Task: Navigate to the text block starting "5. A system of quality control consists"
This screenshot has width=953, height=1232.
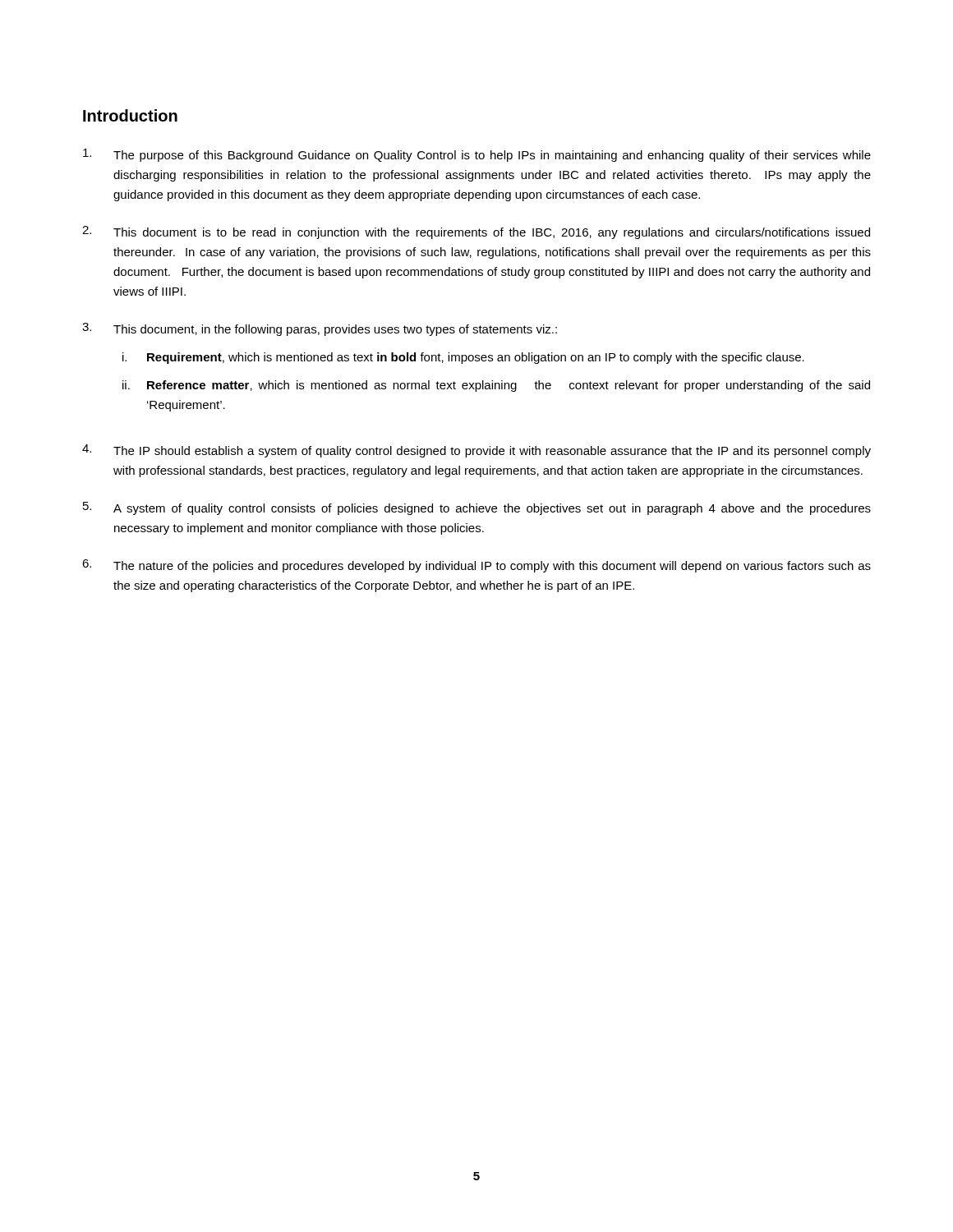Action: pyautogui.click(x=476, y=518)
